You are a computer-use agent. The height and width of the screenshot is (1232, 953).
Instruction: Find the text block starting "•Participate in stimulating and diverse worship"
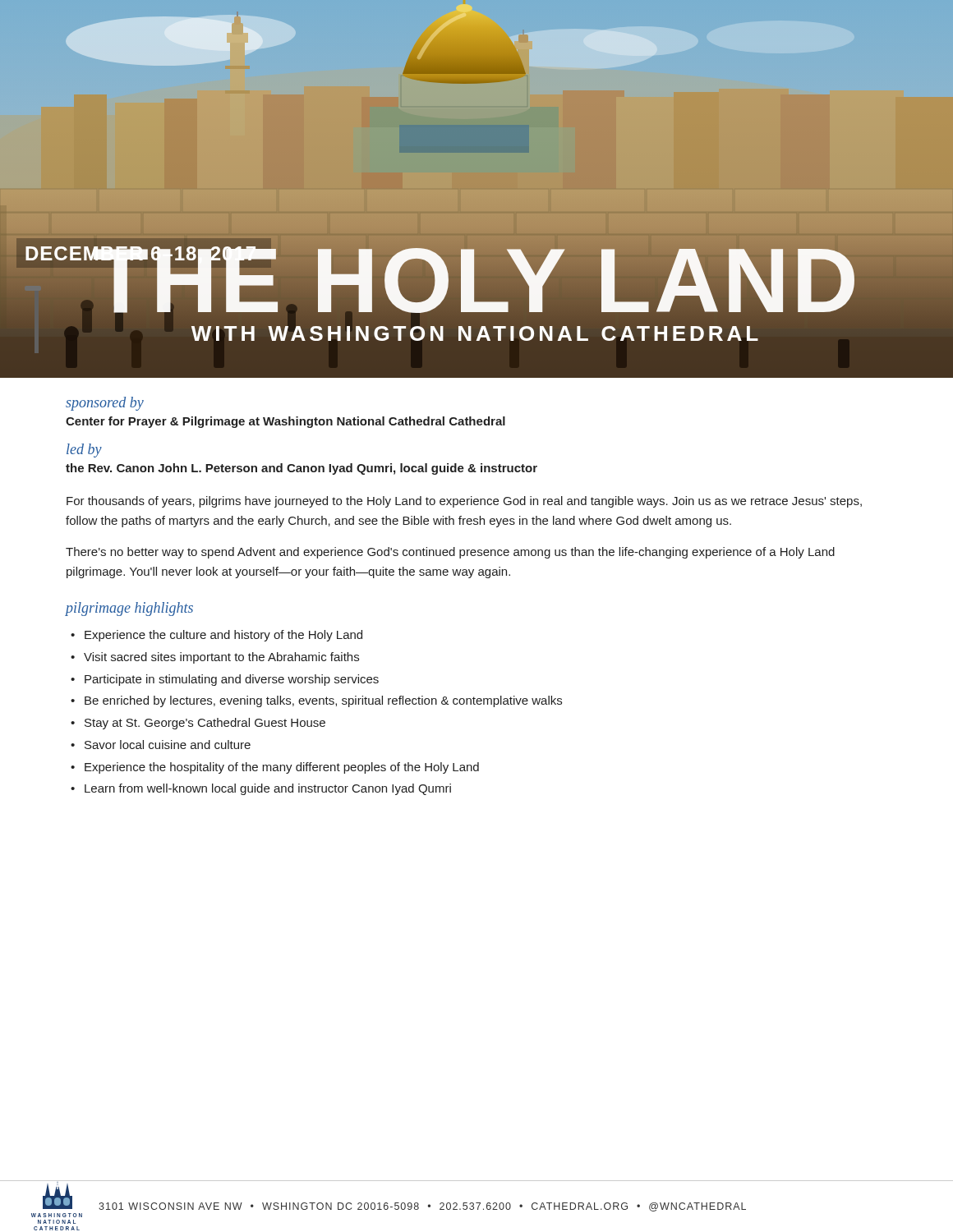coord(225,679)
